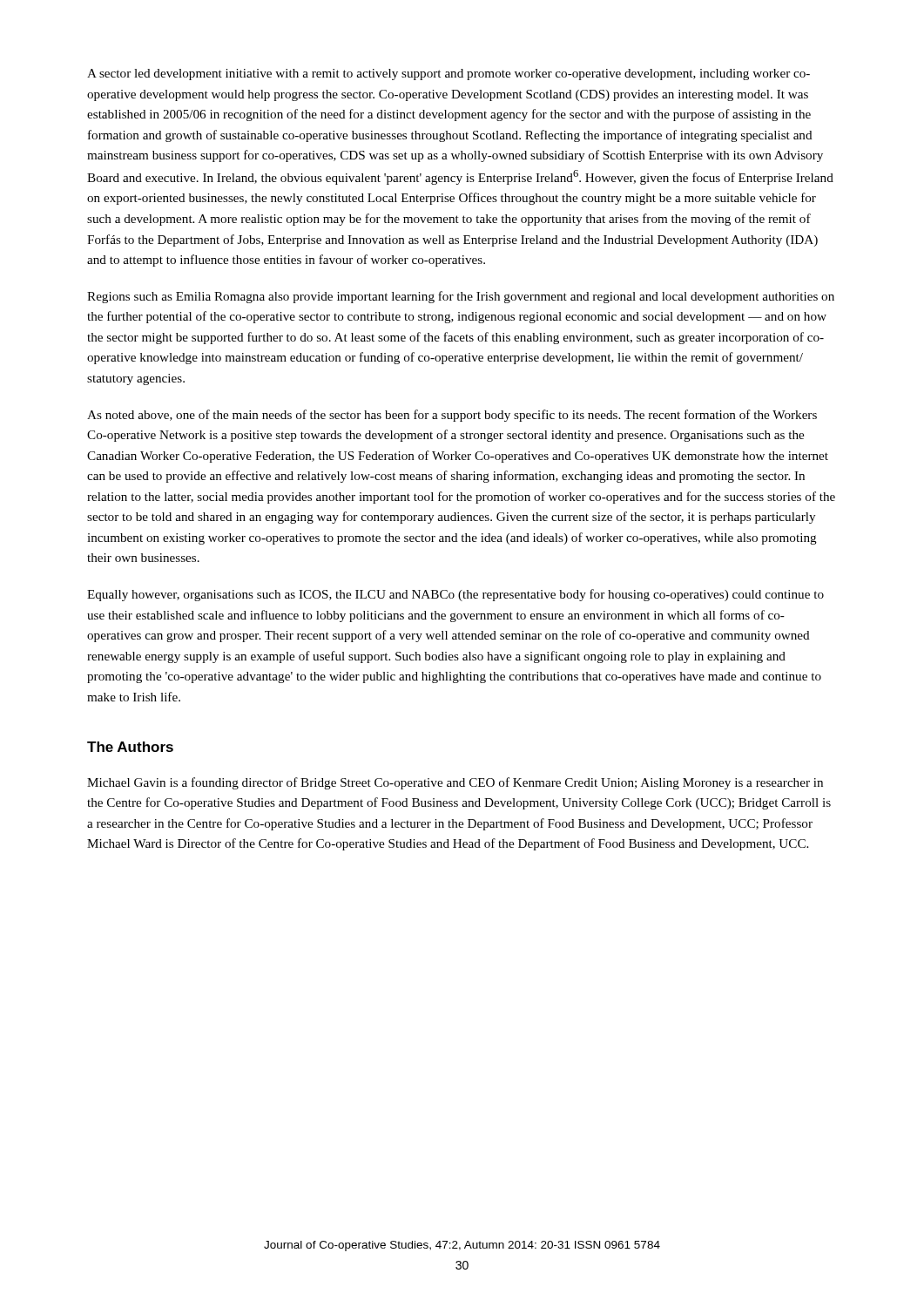Viewport: 924px width, 1307px height.
Task: Find a section header
Action: pyautogui.click(x=130, y=747)
